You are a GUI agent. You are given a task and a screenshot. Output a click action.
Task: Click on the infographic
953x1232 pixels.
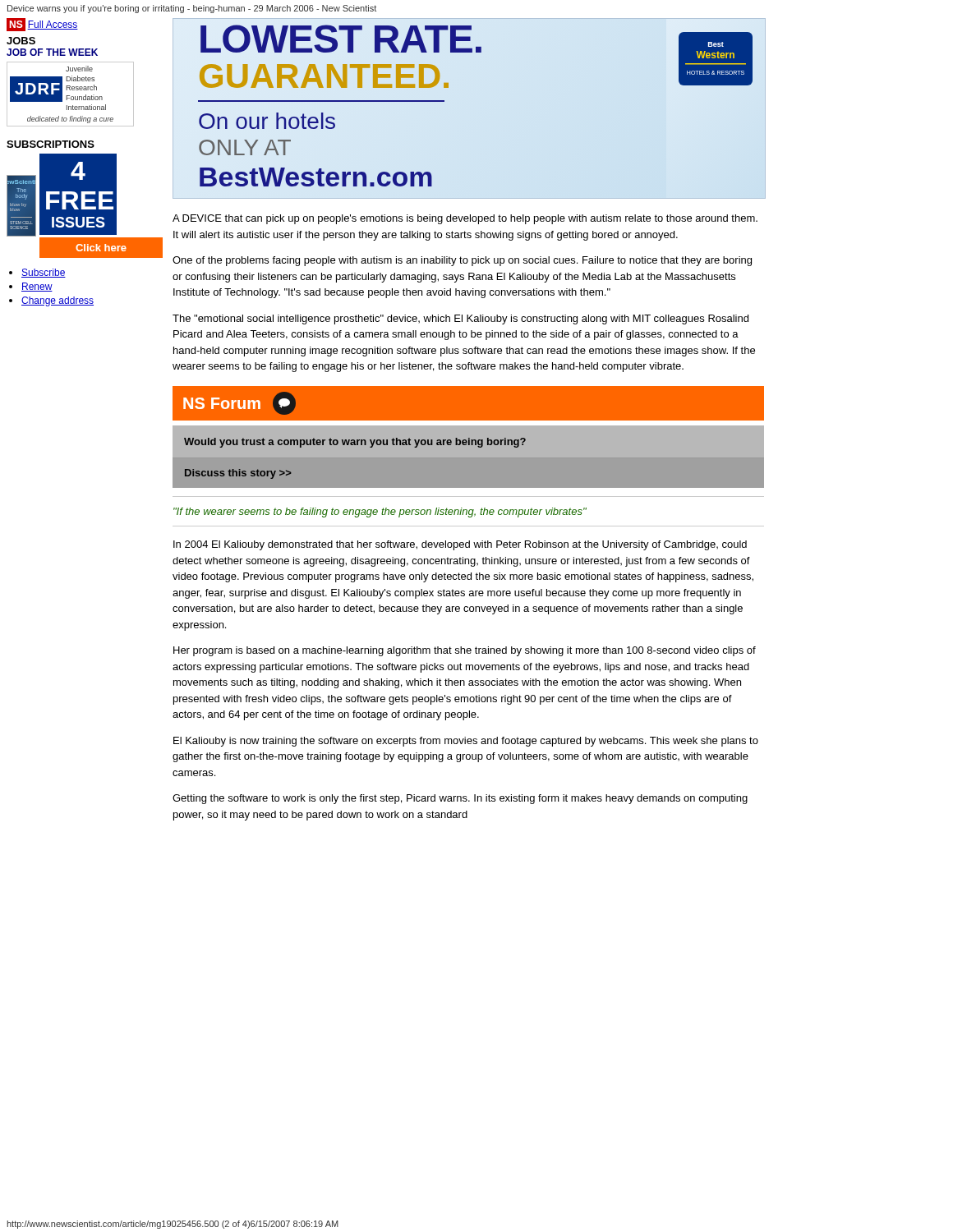pyautogui.click(x=468, y=437)
